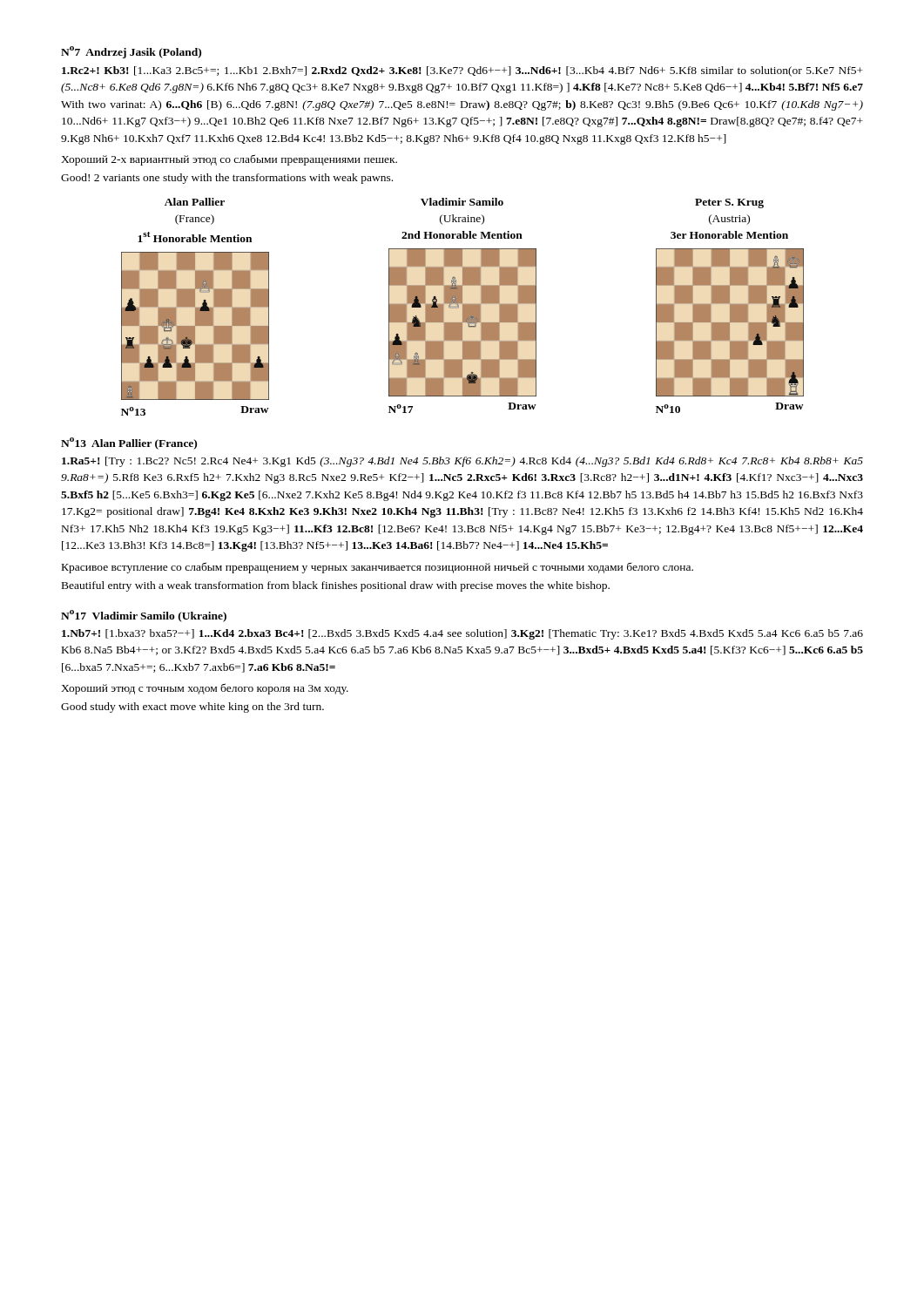
Task: Locate the passage starting "Nb7+! [1.bxa3? bxa5?−+] 1...Kd4 2.bxa3 Bc4+! [2...Bxd5"
Action: coord(462,650)
